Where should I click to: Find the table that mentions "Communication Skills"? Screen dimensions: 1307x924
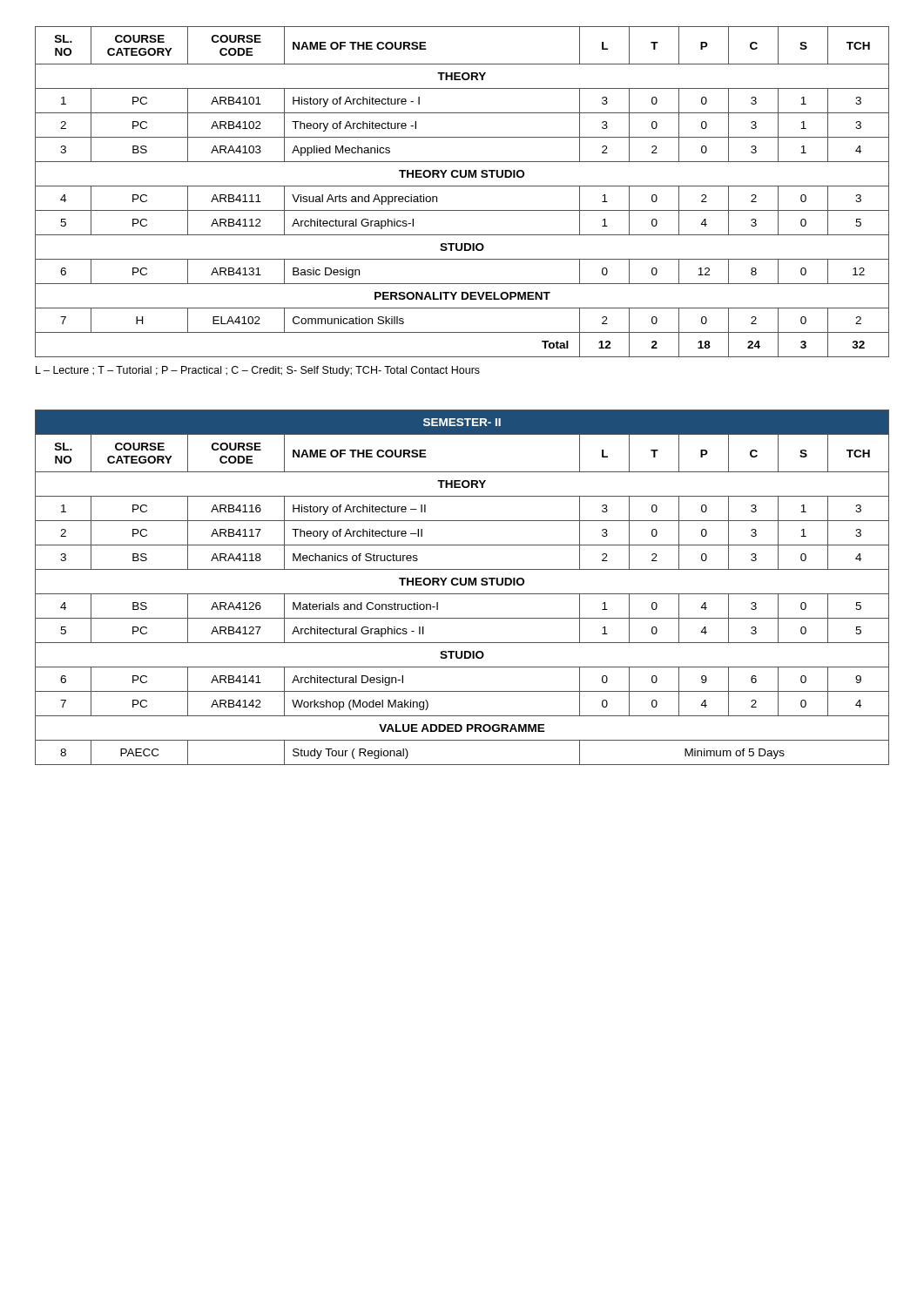pyautogui.click(x=462, y=192)
